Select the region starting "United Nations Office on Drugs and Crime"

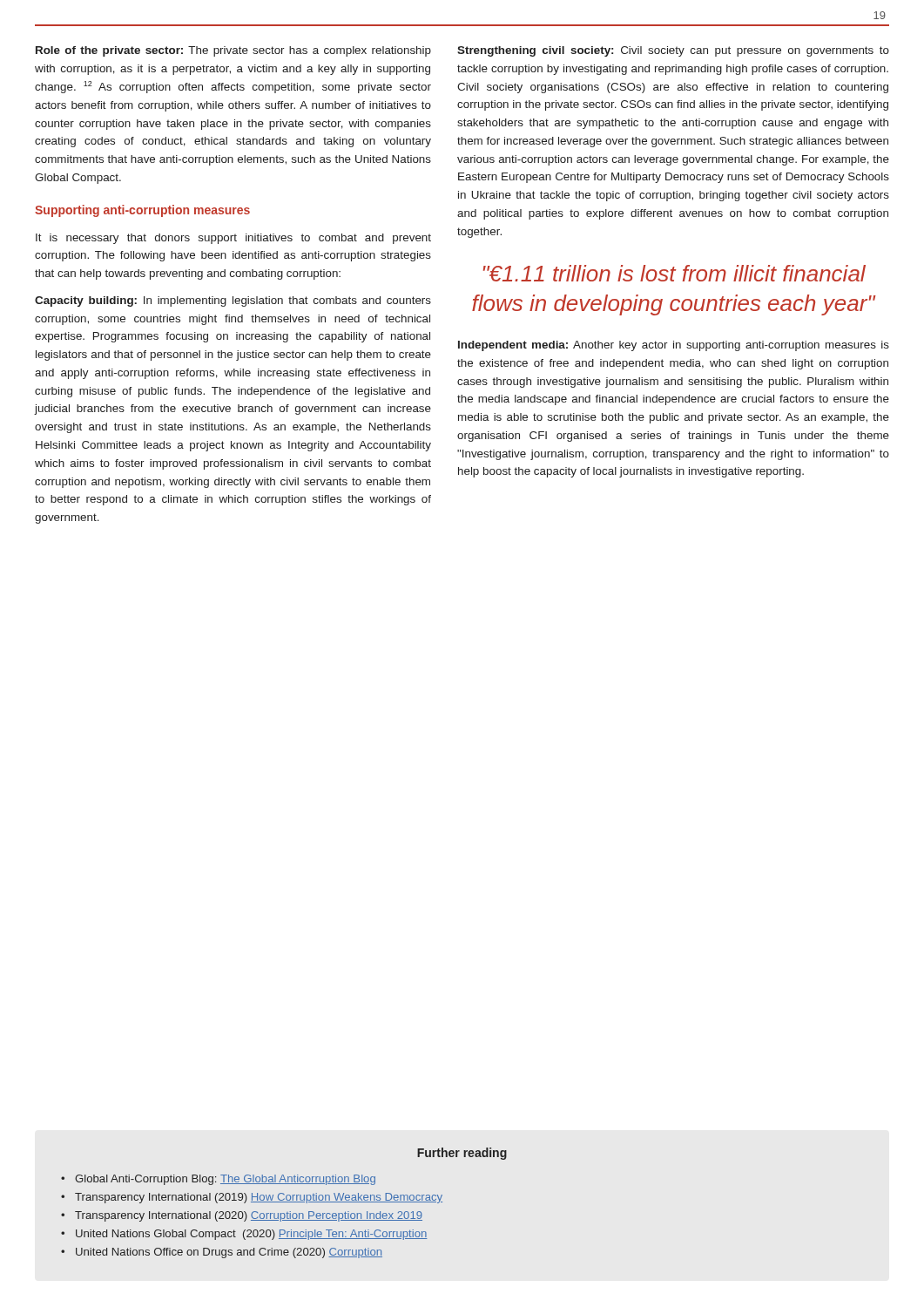[229, 1252]
